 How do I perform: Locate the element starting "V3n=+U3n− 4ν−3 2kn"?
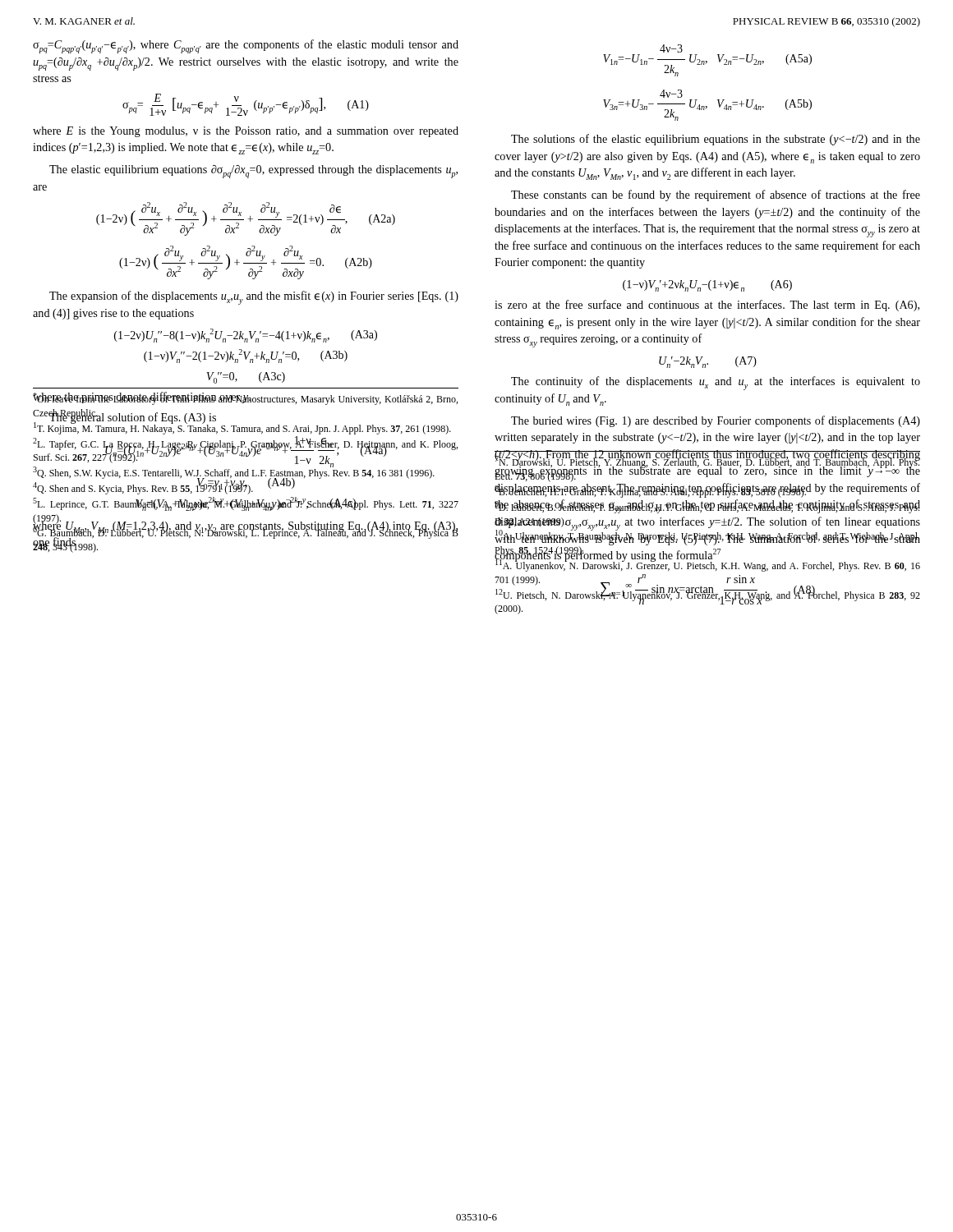coord(707,104)
